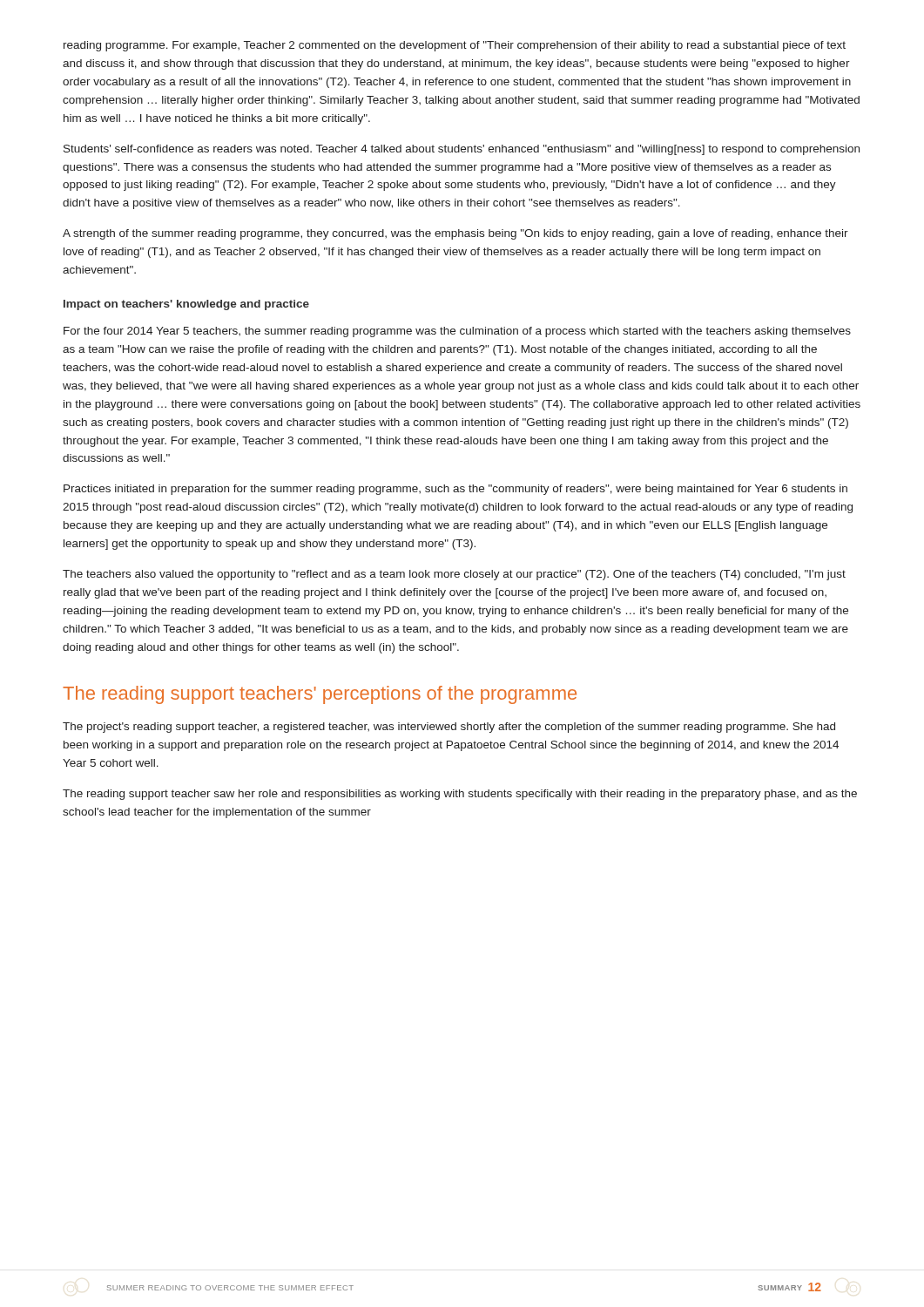Select the block starting "Impact on teachers' knowledge and"

point(186,305)
